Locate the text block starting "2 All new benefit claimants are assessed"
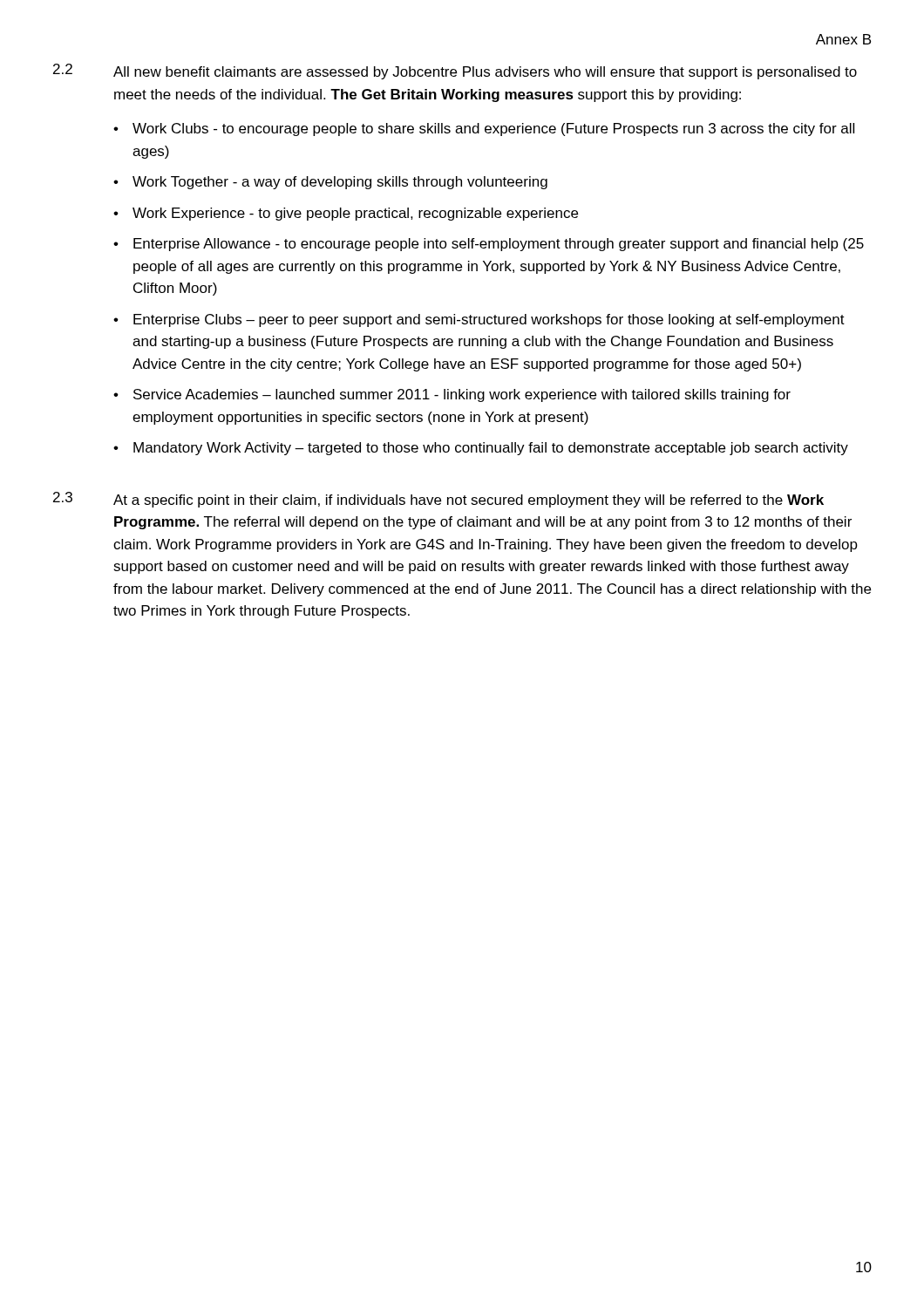Screen dimensions: 1308x924 tap(462, 264)
